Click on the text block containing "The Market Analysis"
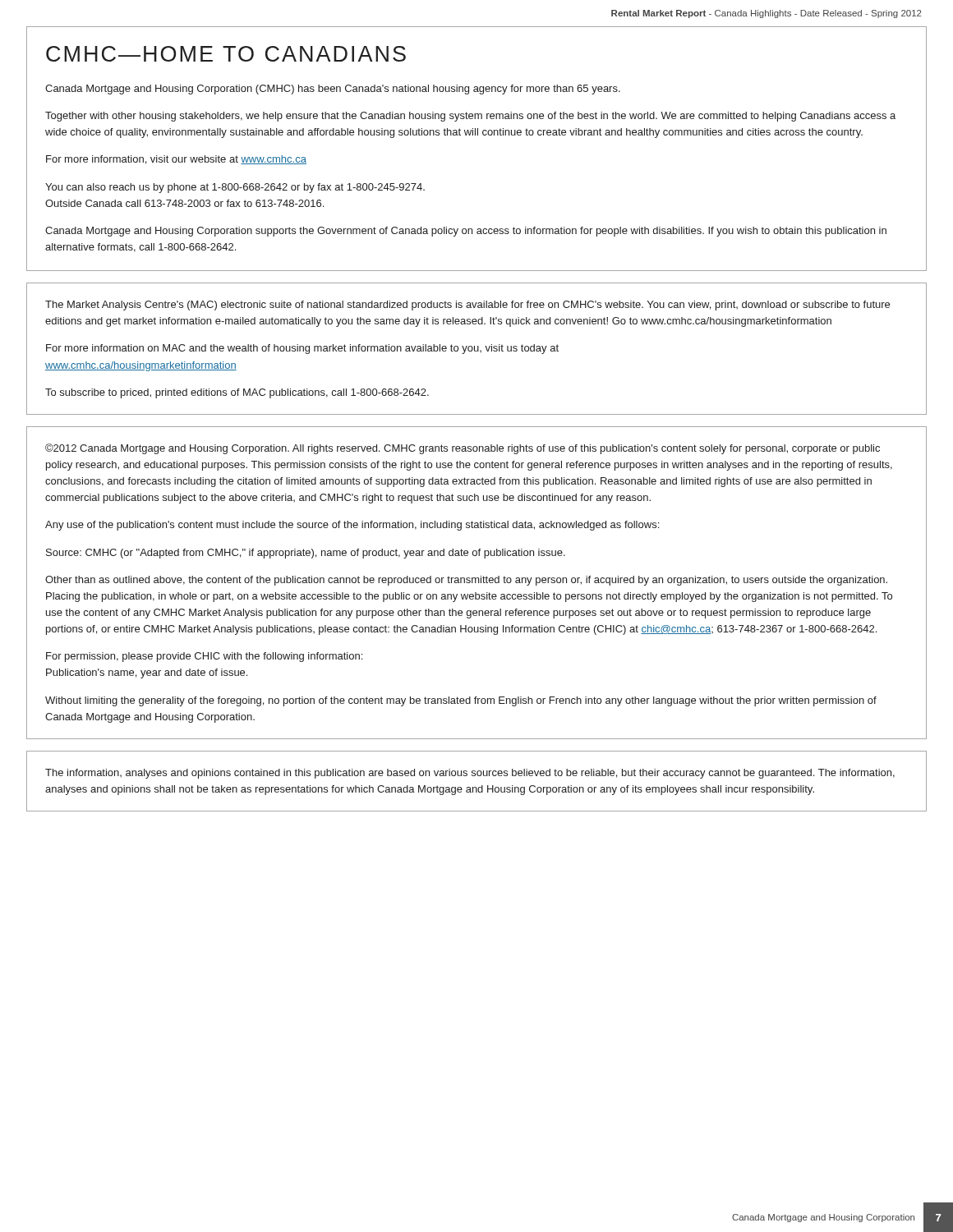The height and width of the screenshot is (1232, 953). [468, 313]
